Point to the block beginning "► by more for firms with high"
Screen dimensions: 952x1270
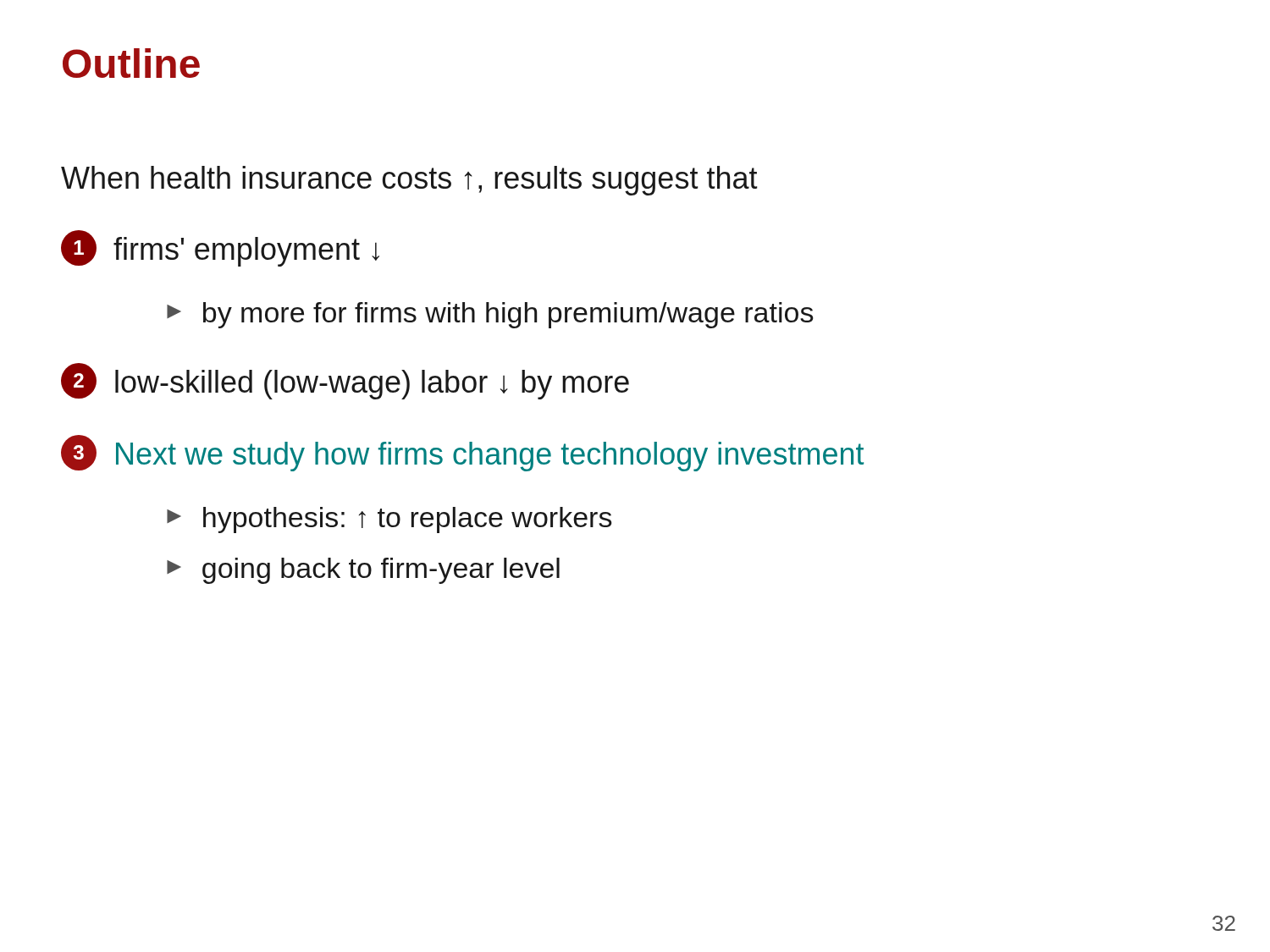[x=488, y=312]
